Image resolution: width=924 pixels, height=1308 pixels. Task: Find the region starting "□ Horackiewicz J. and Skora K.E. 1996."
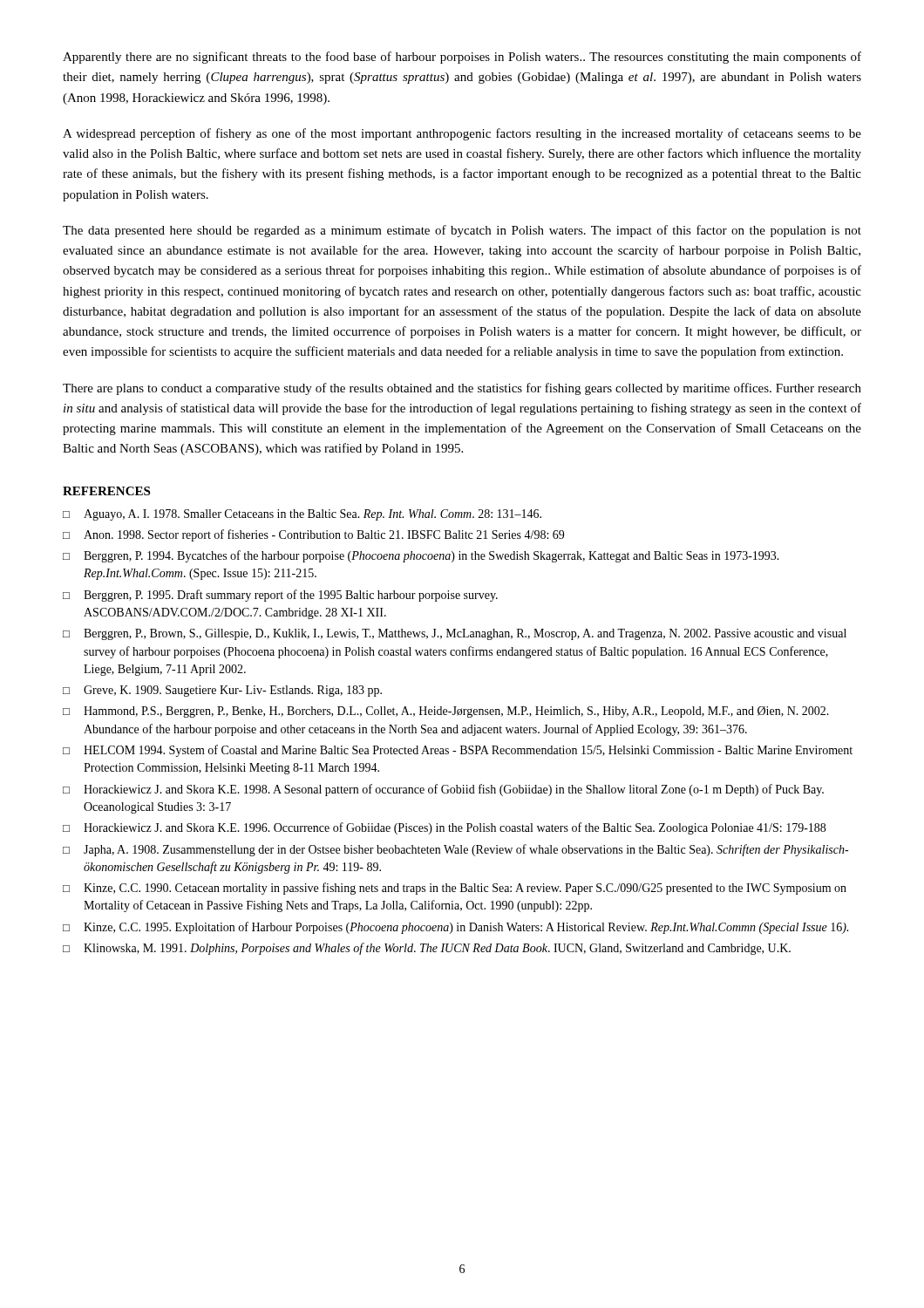(x=462, y=829)
